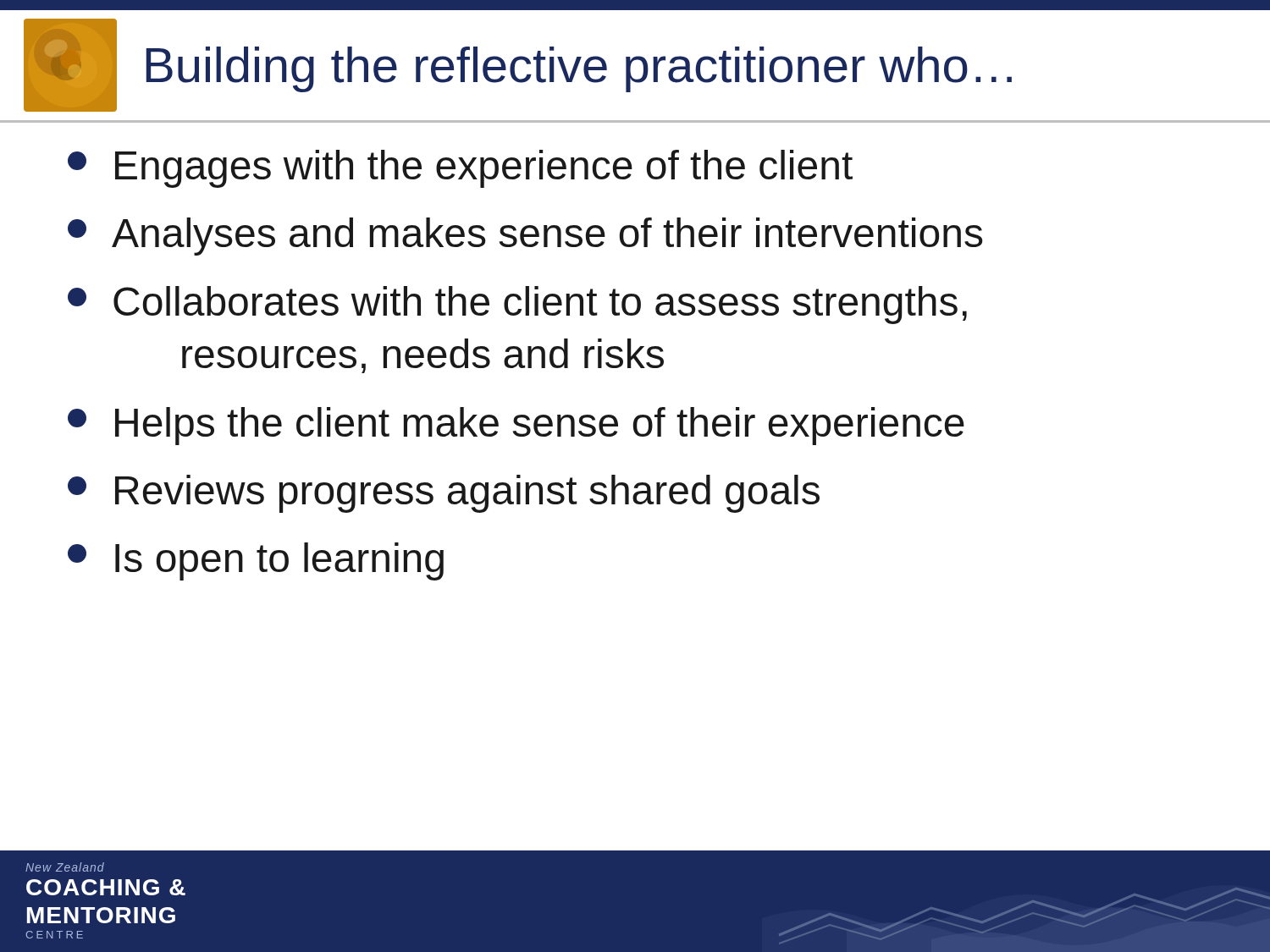Click on the region starting "Helps the client"
1270x952 pixels.
pyautogui.click(x=643, y=423)
